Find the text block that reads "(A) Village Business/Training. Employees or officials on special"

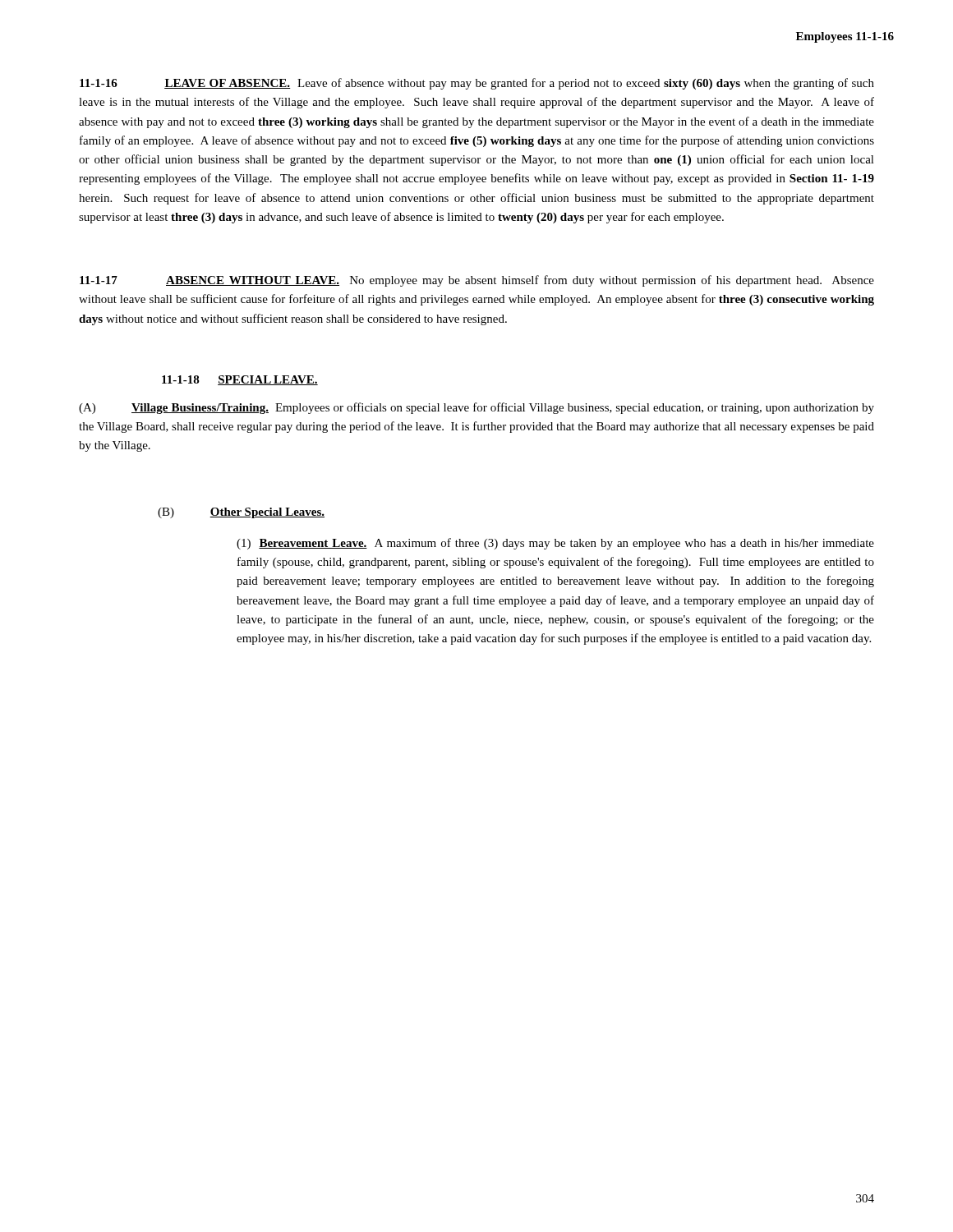pos(476,427)
